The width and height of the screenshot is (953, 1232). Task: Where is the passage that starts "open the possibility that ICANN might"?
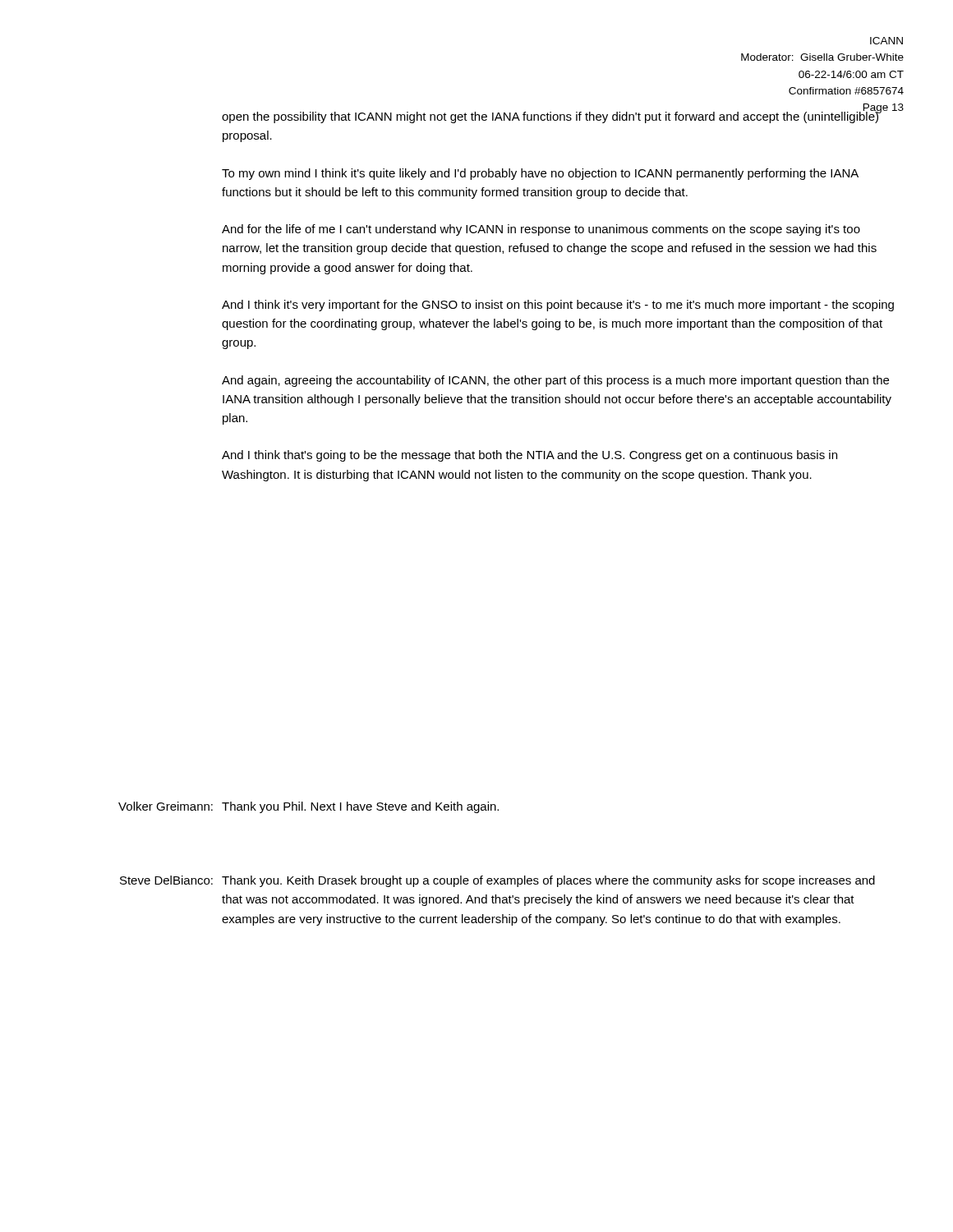[550, 126]
